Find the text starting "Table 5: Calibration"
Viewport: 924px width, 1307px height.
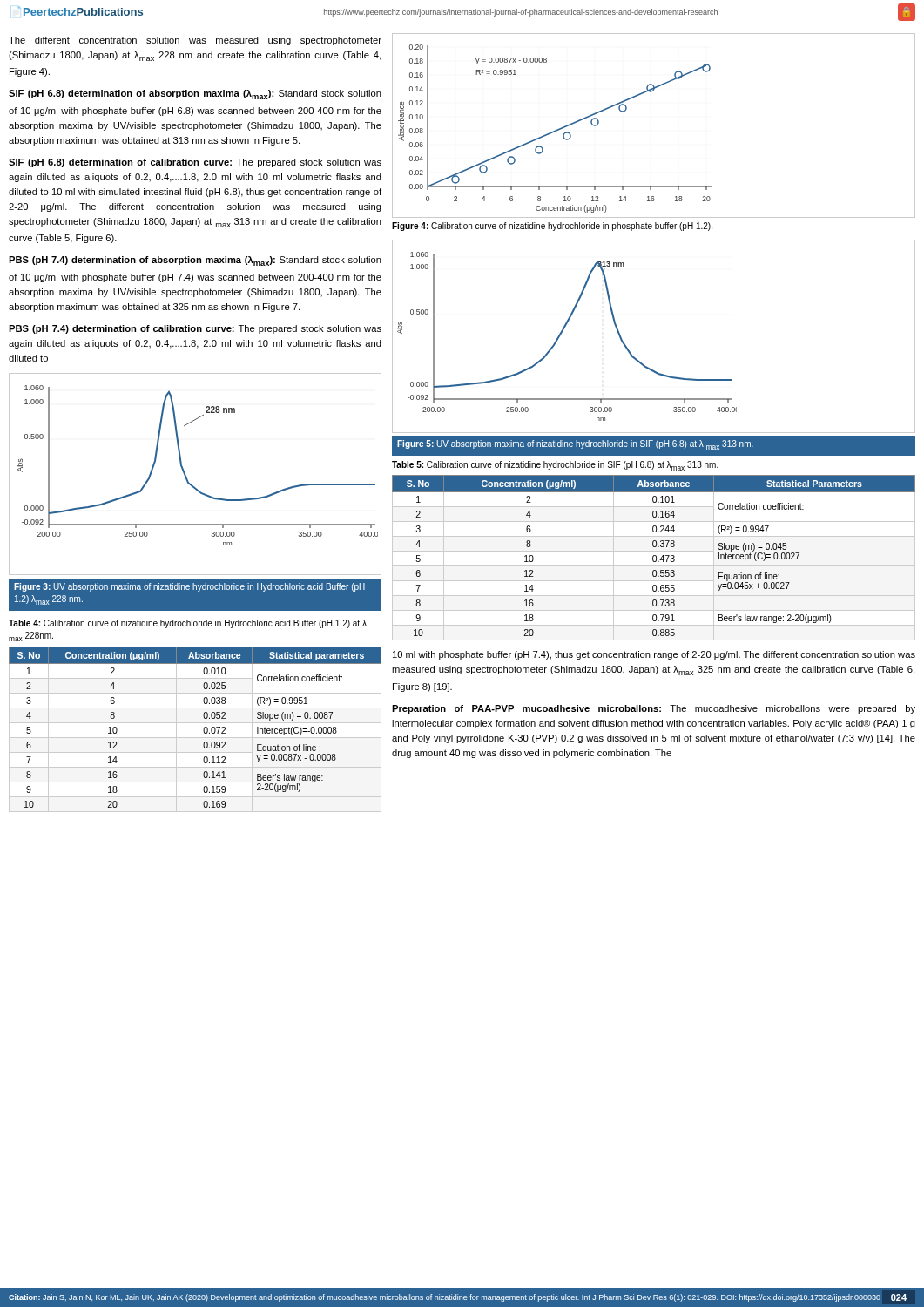[x=555, y=466]
